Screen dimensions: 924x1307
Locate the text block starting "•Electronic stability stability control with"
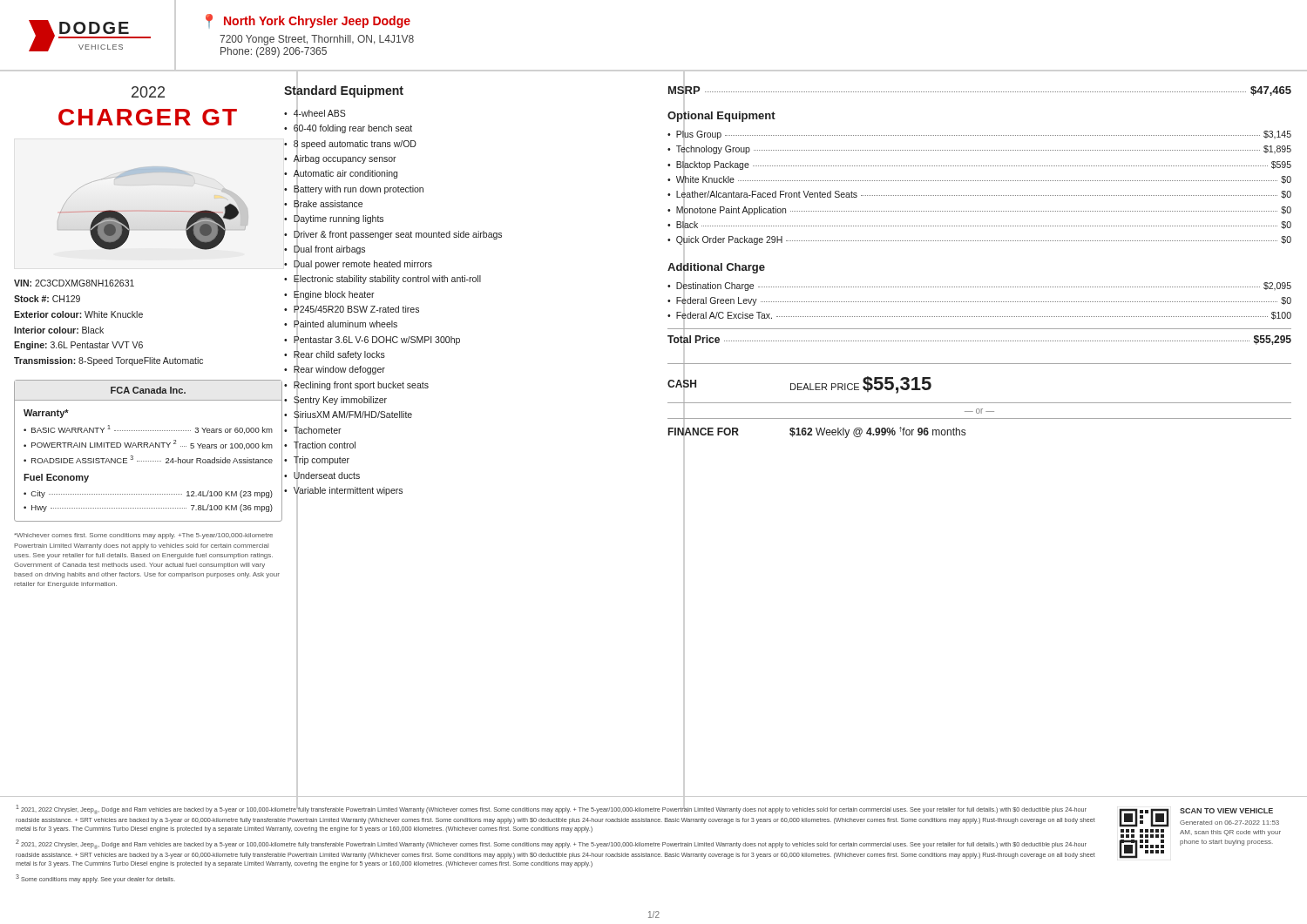pyautogui.click(x=382, y=280)
